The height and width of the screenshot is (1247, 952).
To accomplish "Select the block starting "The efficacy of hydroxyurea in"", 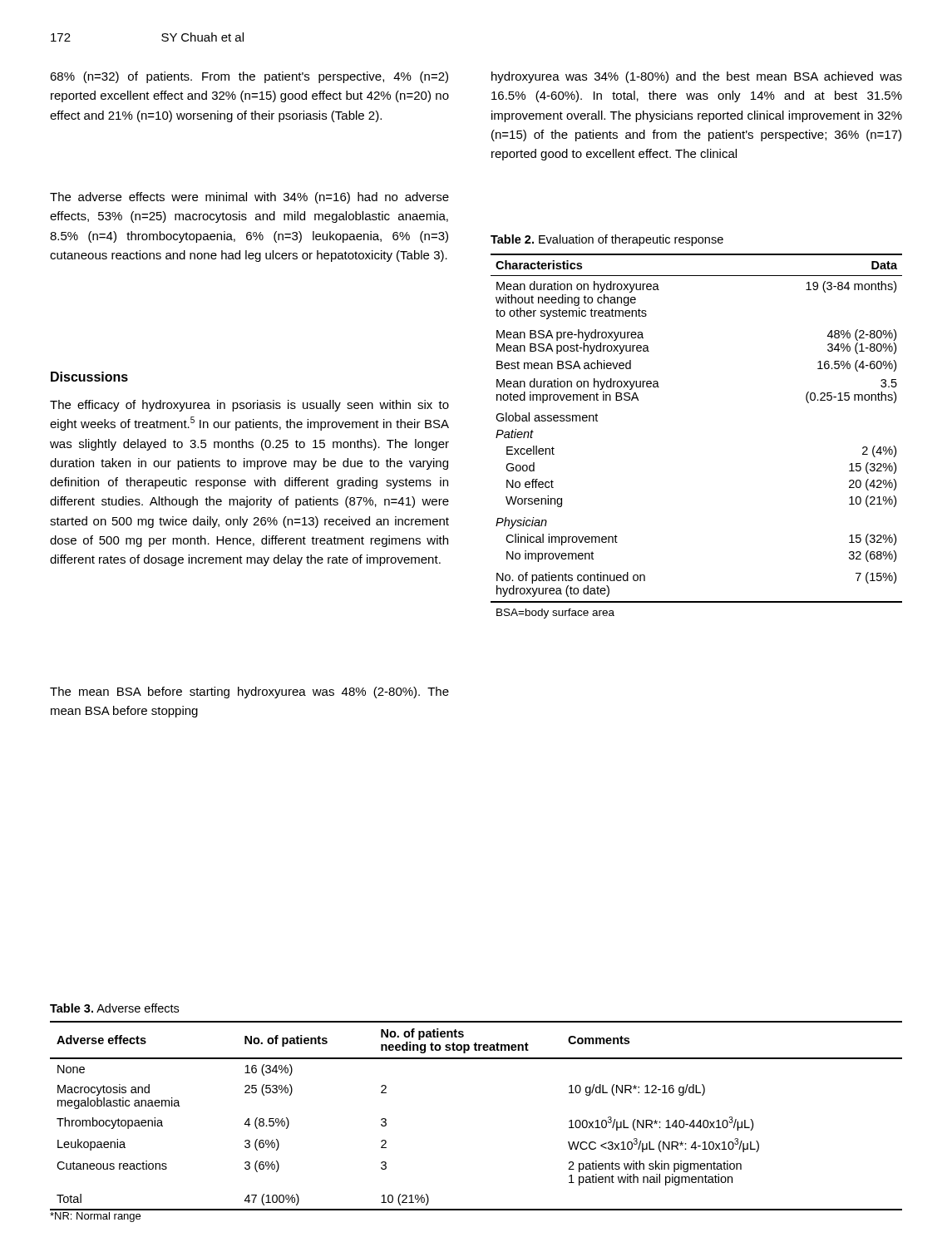I will pyautogui.click(x=249, y=482).
